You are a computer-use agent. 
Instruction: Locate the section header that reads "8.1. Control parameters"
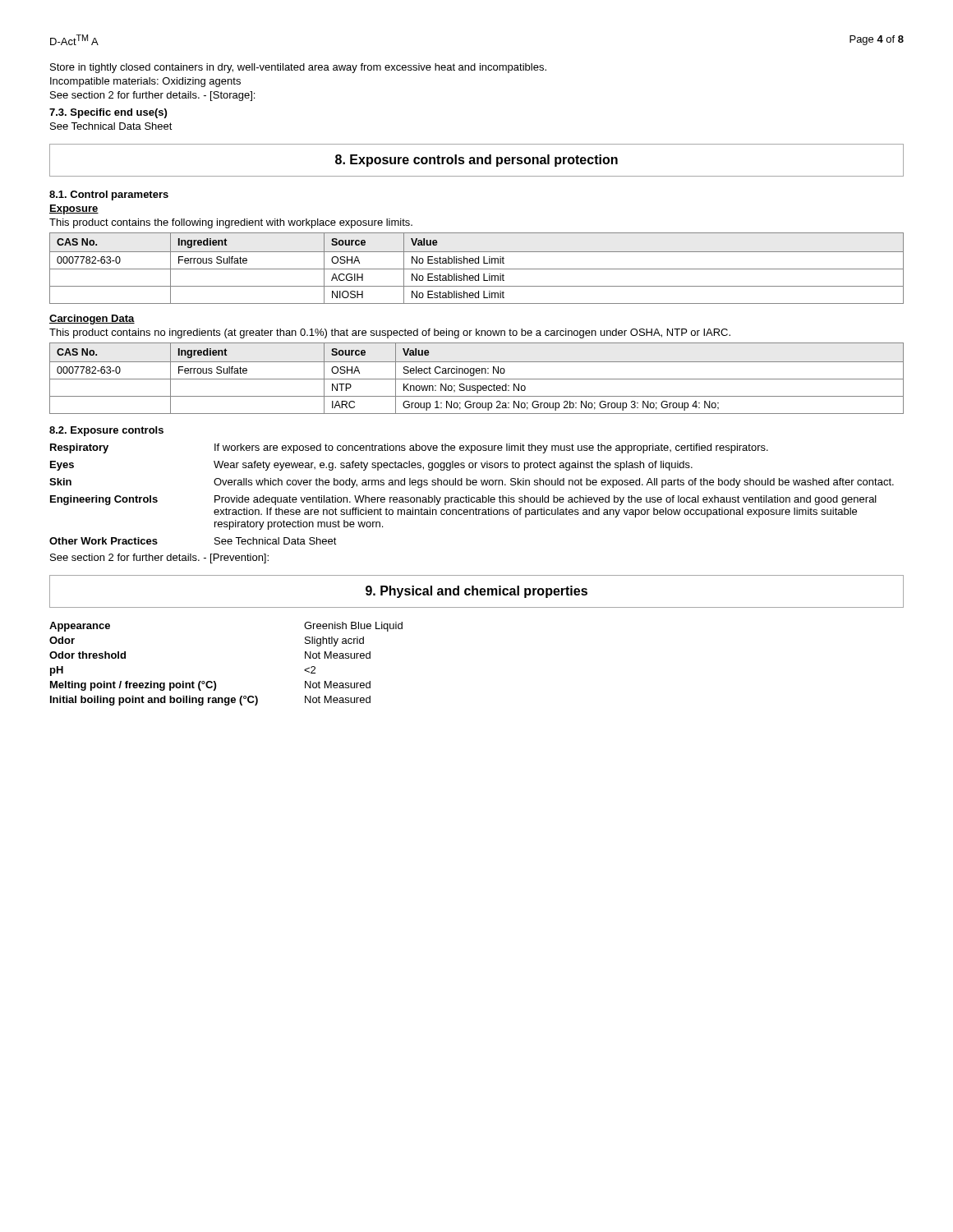click(x=109, y=195)
